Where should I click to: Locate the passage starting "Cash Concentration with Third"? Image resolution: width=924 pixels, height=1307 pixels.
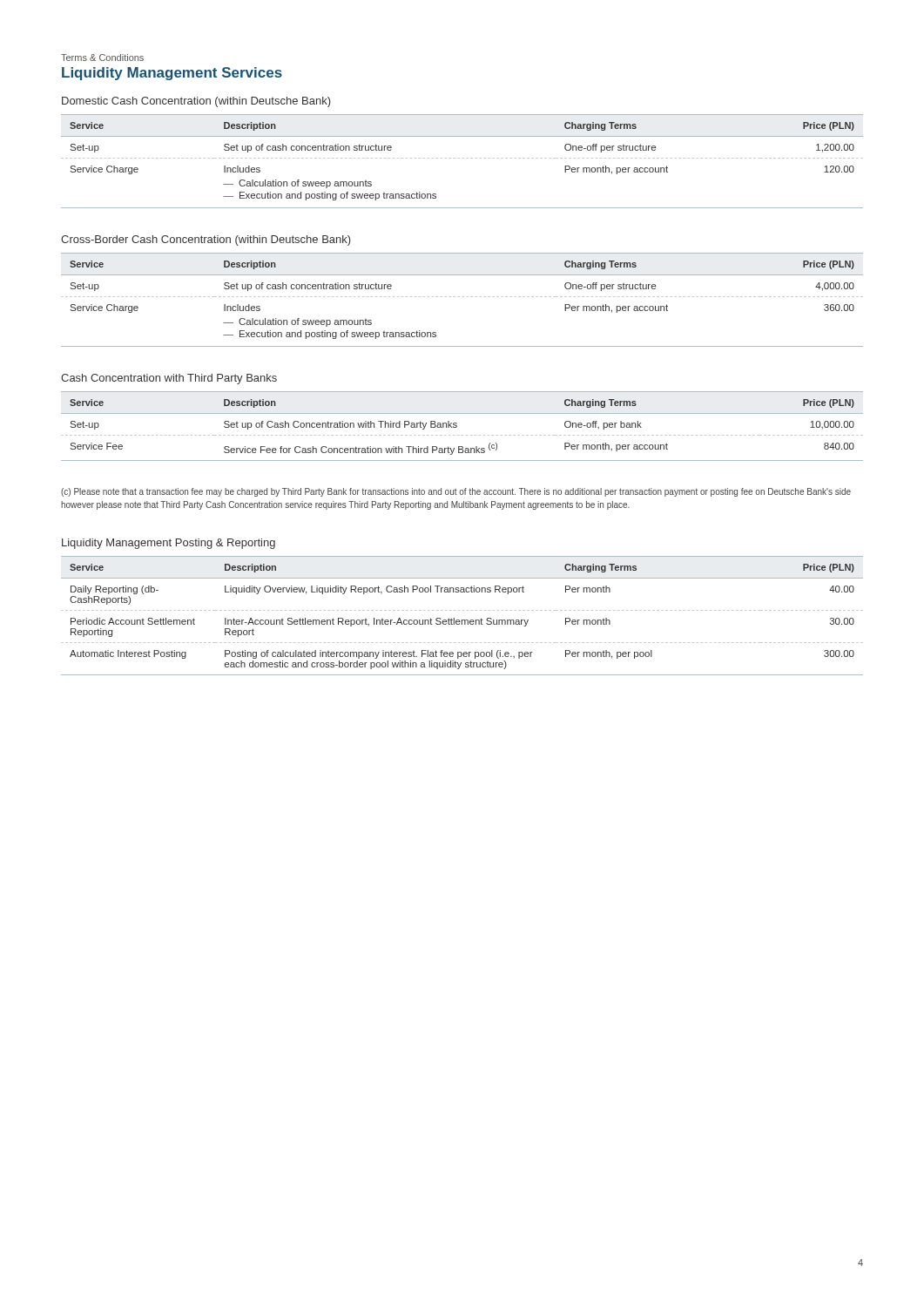pyautogui.click(x=169, y=378)
